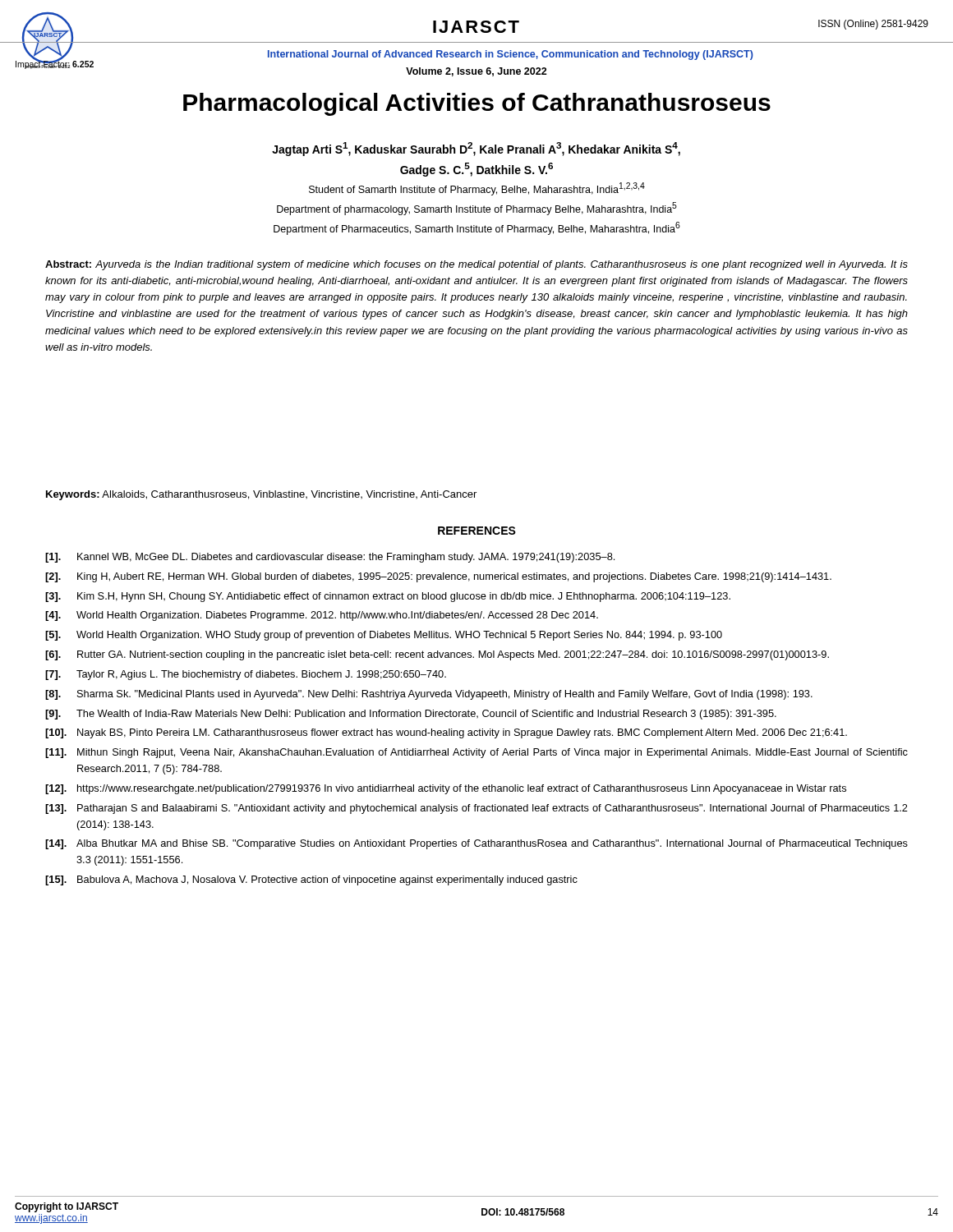
Task: Click on the text block starting "Pharmacological Activities of Cathranathusroseus"
Action: 476,102
